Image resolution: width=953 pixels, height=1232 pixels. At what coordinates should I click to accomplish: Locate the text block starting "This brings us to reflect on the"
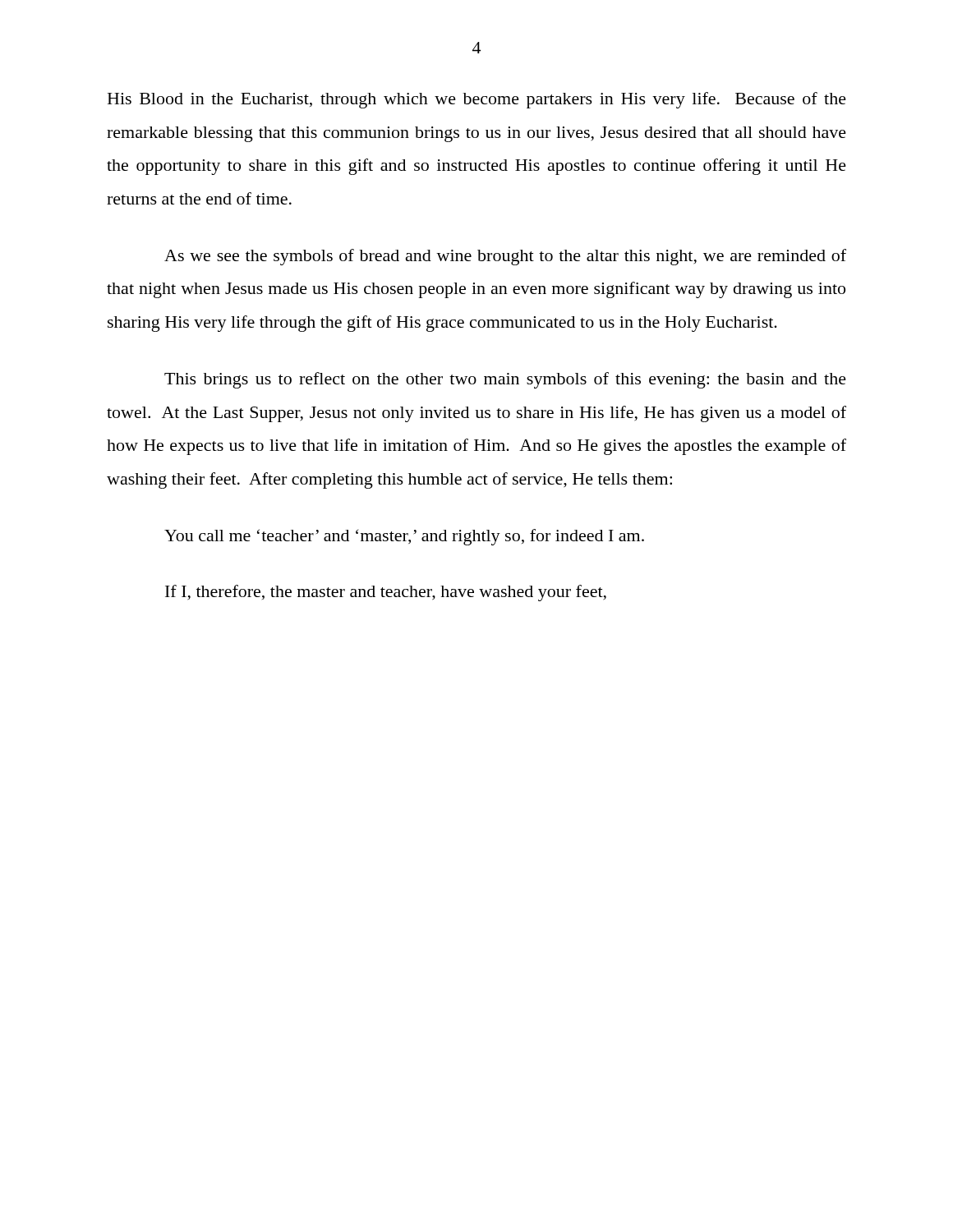coord(476,428)
